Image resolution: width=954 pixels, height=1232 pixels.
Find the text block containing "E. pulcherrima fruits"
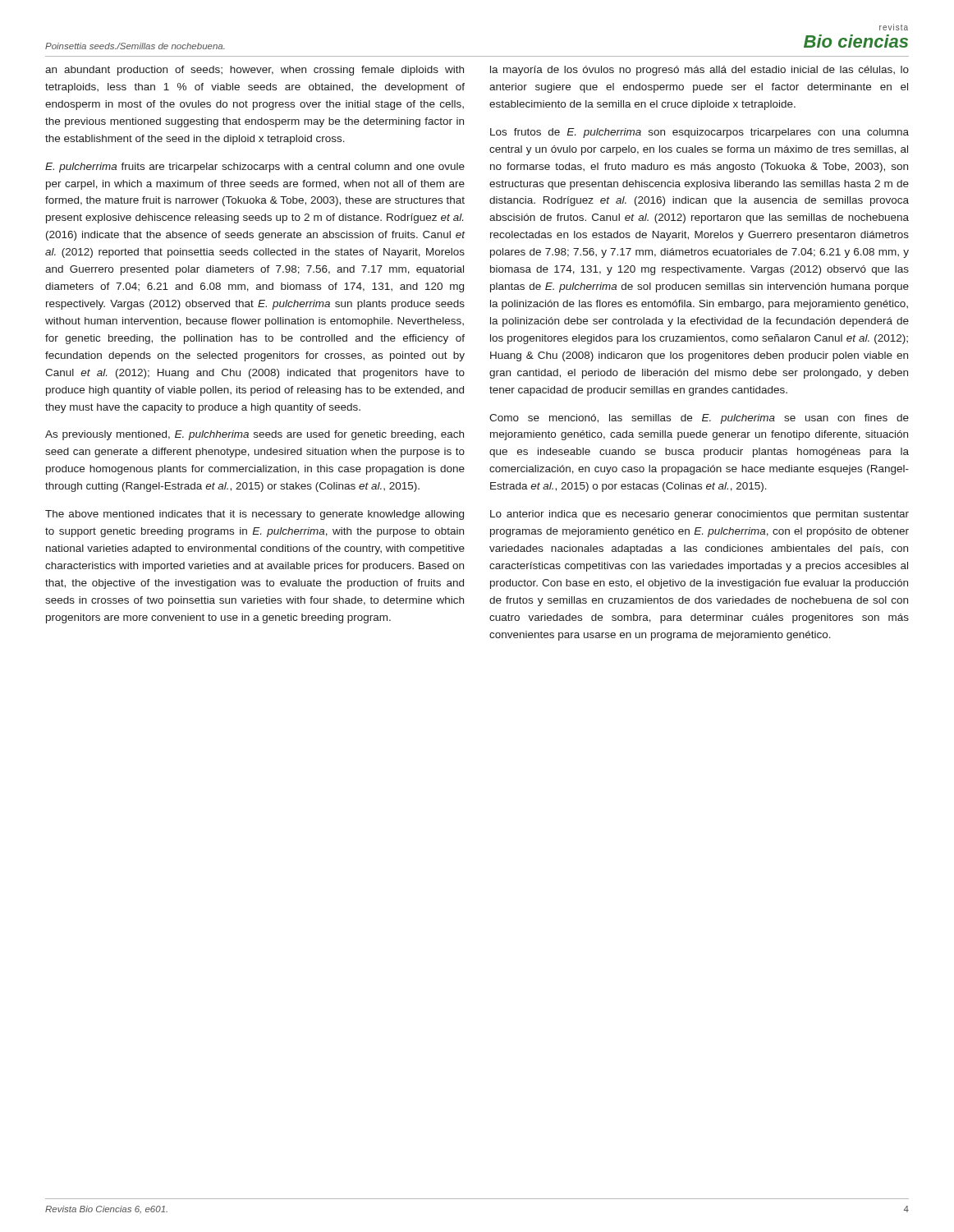(x=255, y=286)
